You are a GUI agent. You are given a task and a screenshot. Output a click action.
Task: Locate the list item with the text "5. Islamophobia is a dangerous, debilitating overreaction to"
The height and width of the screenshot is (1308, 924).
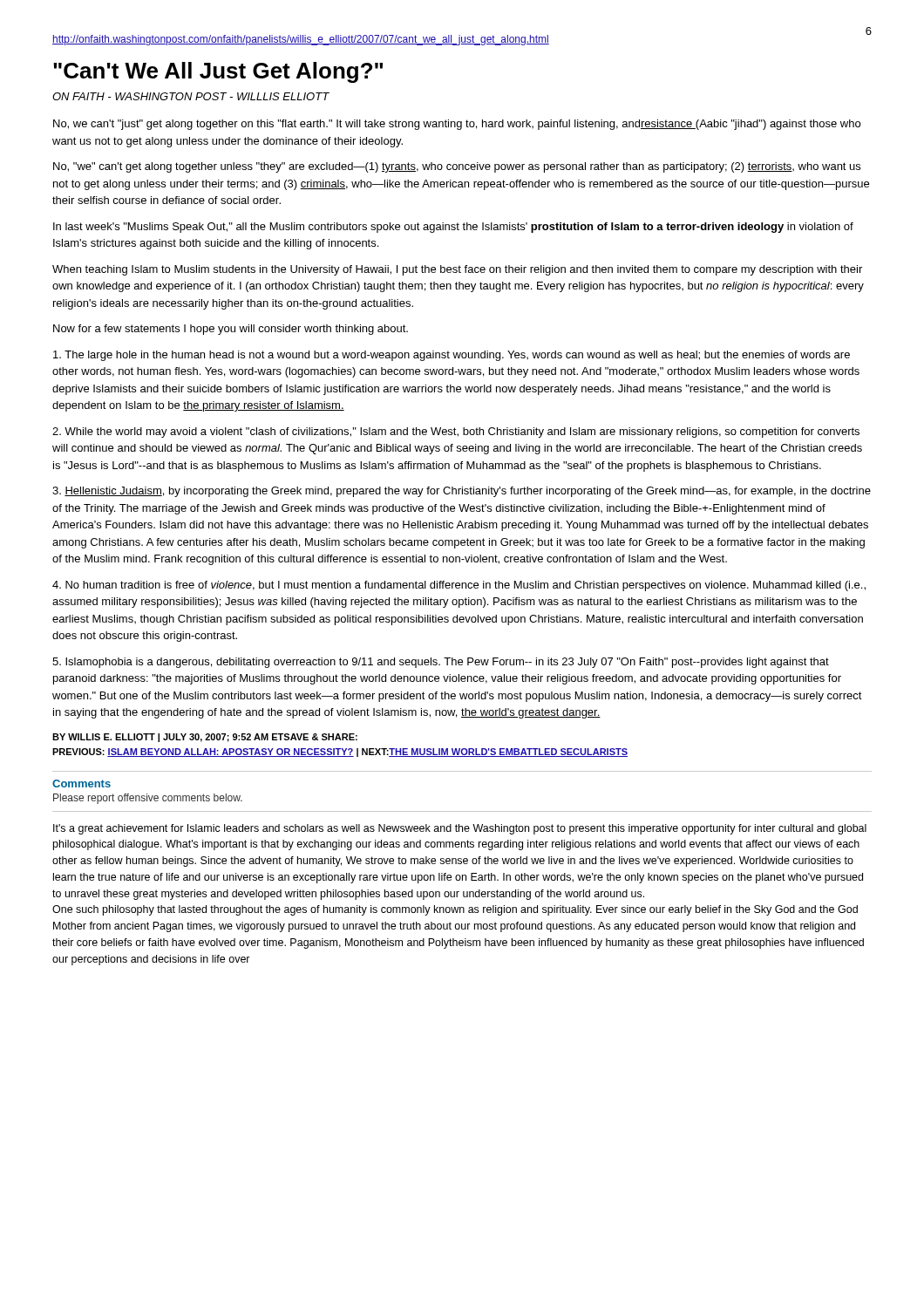(457, 686)
